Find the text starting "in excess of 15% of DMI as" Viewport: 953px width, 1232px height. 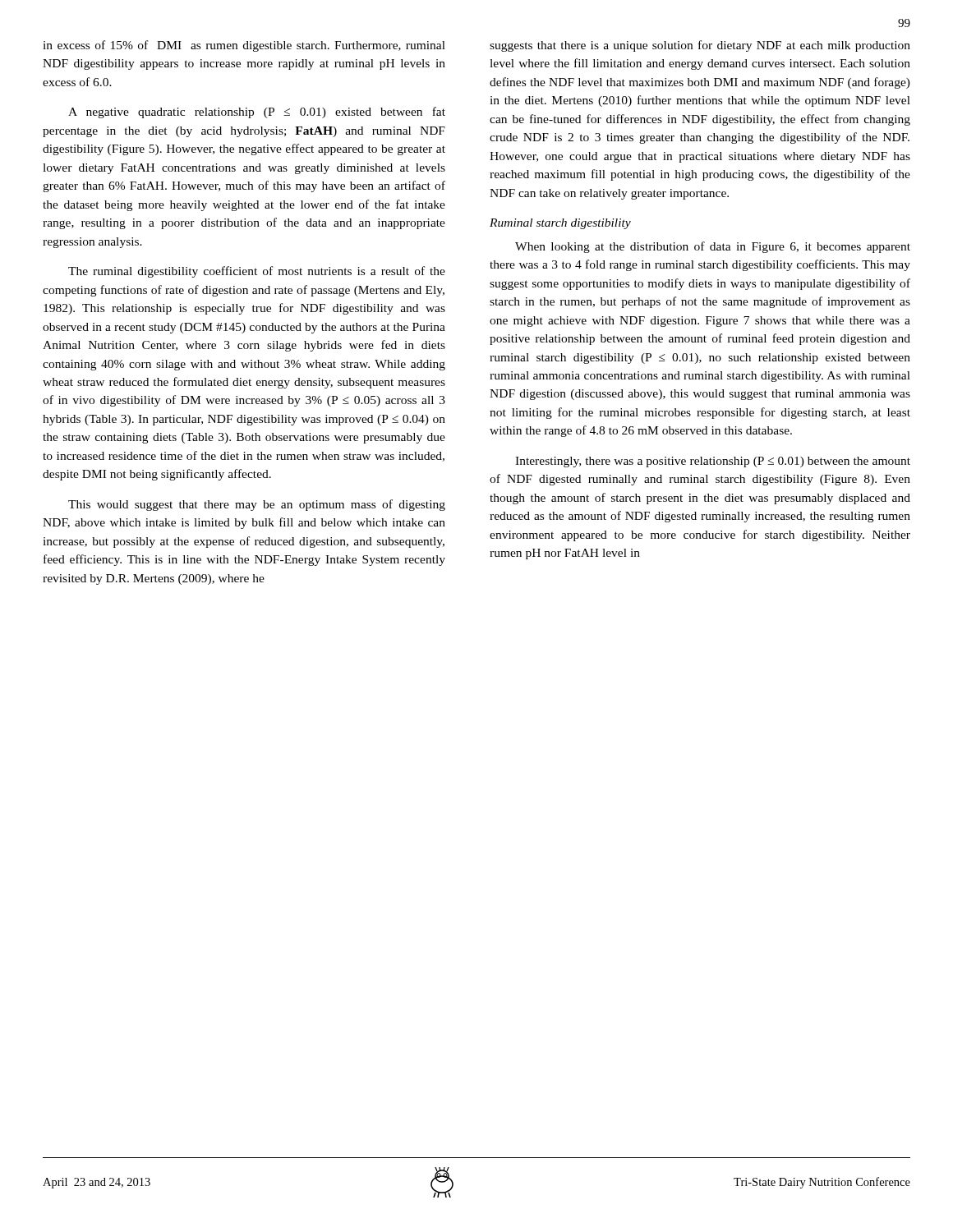coord(244,64)
